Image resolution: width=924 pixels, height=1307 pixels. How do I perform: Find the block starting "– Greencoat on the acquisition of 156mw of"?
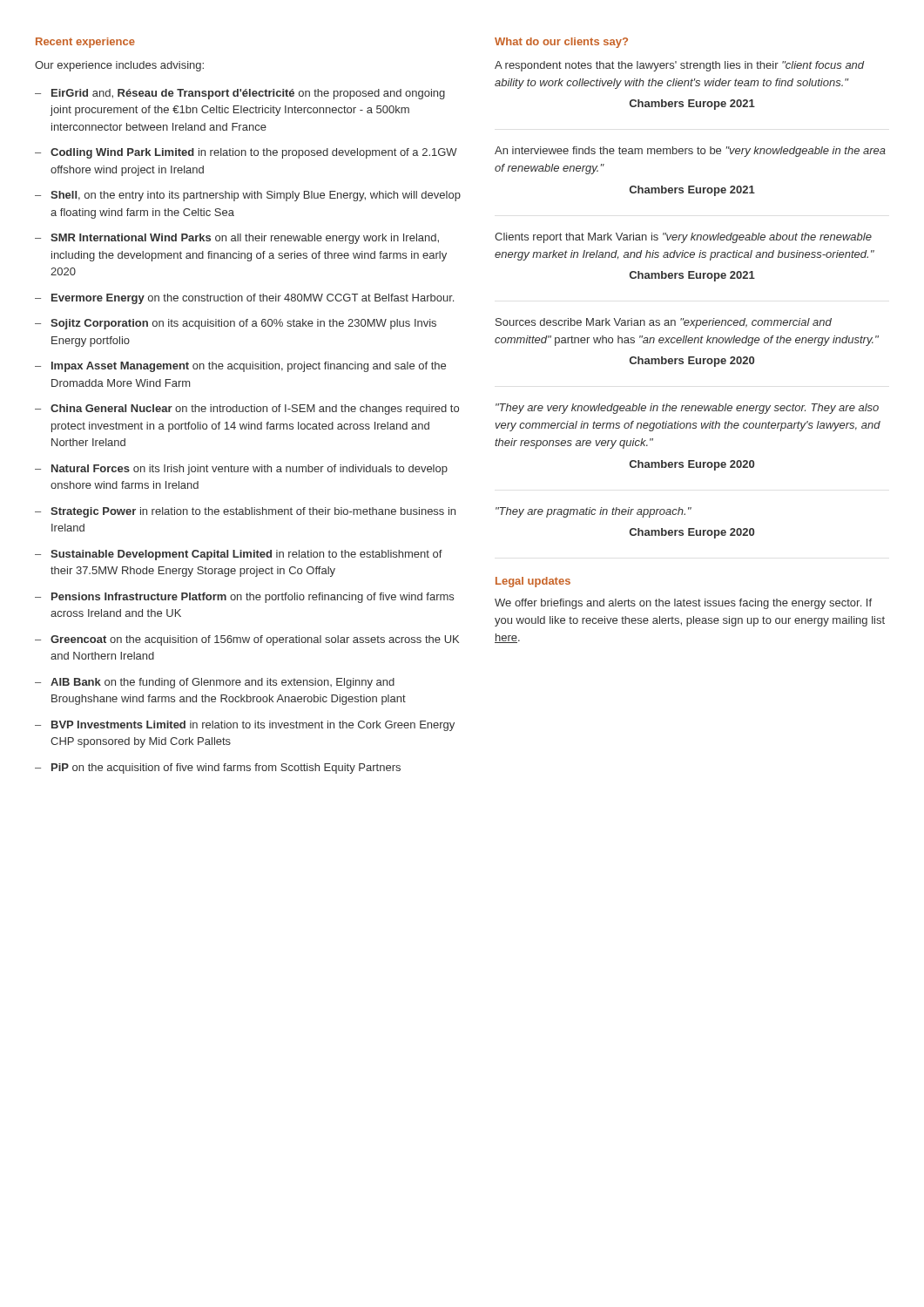(x=248, y=647)
